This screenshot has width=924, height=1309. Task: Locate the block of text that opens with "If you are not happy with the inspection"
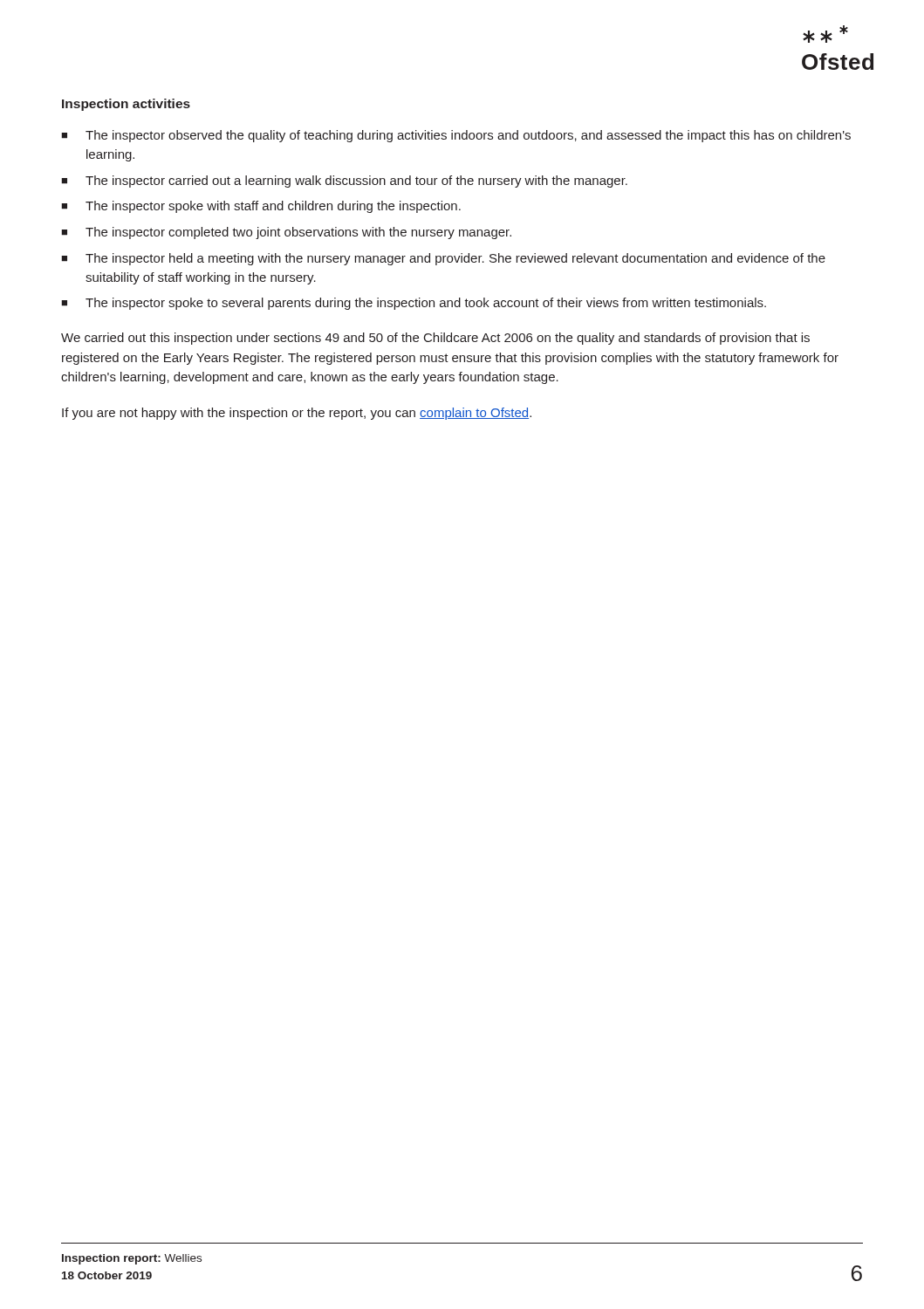click(x=297, y=412)
